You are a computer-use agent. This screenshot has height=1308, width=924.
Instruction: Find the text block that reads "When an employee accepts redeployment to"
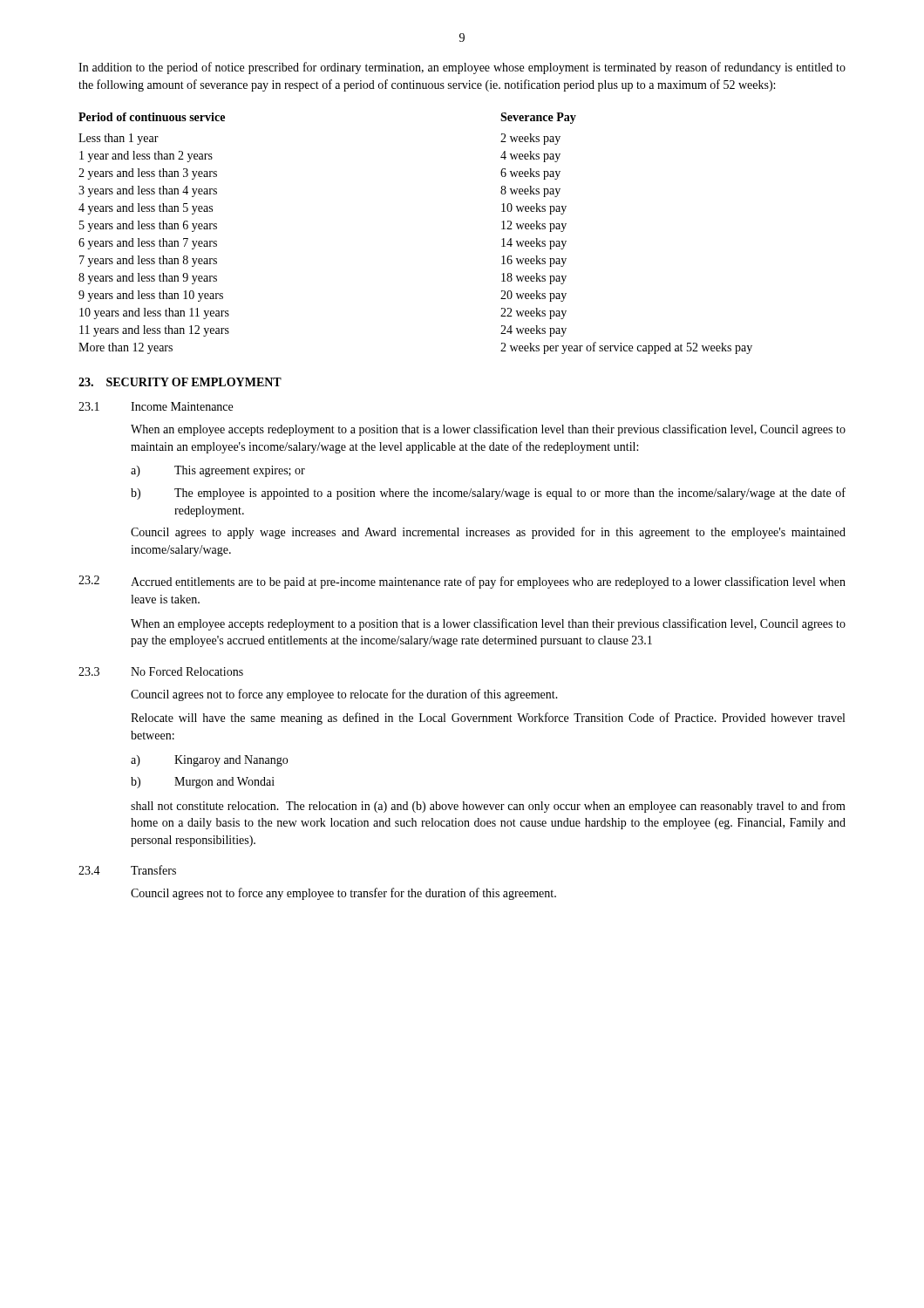[x=488, y=438]
